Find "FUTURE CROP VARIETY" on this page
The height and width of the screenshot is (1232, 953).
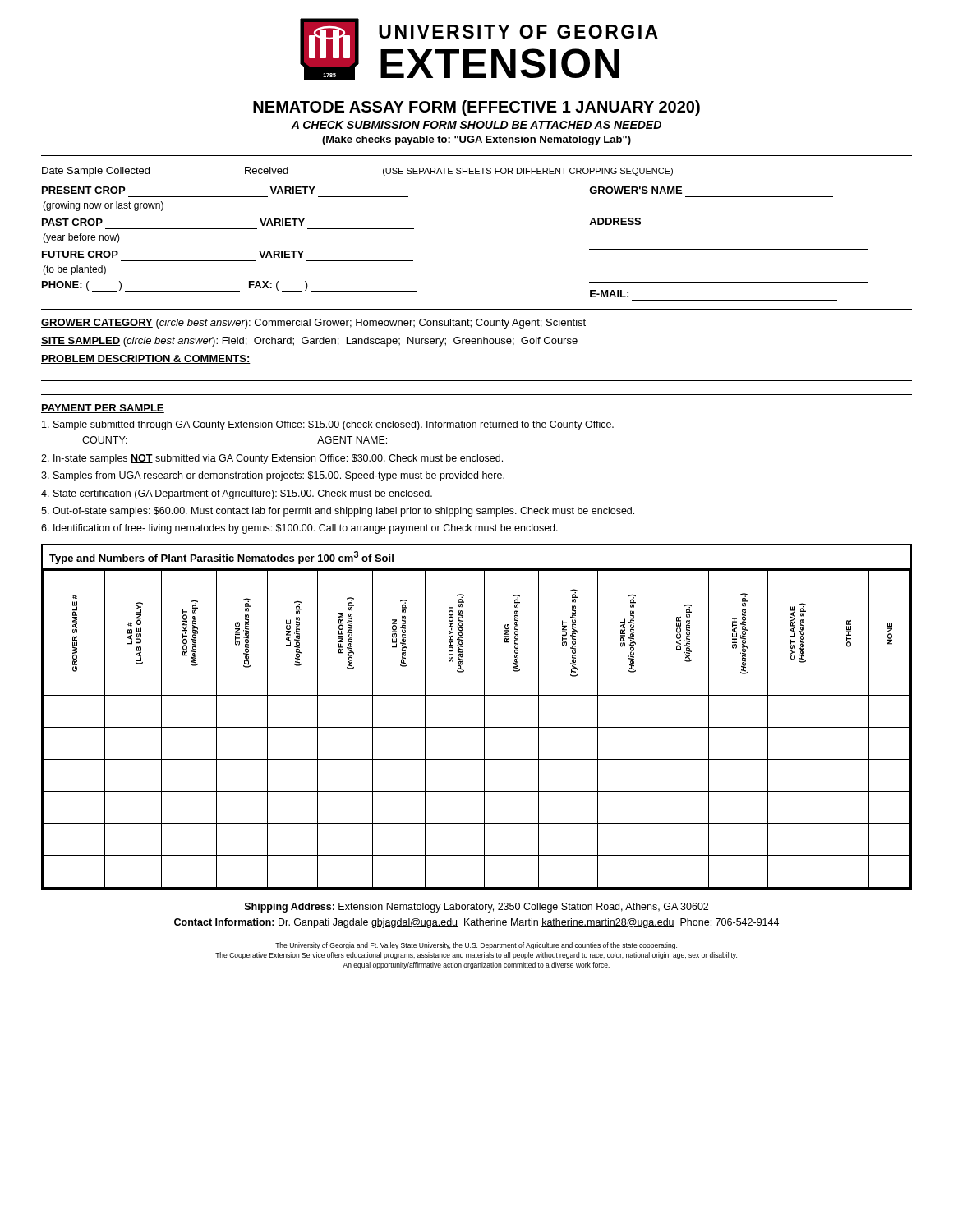[x=227, y=255]
